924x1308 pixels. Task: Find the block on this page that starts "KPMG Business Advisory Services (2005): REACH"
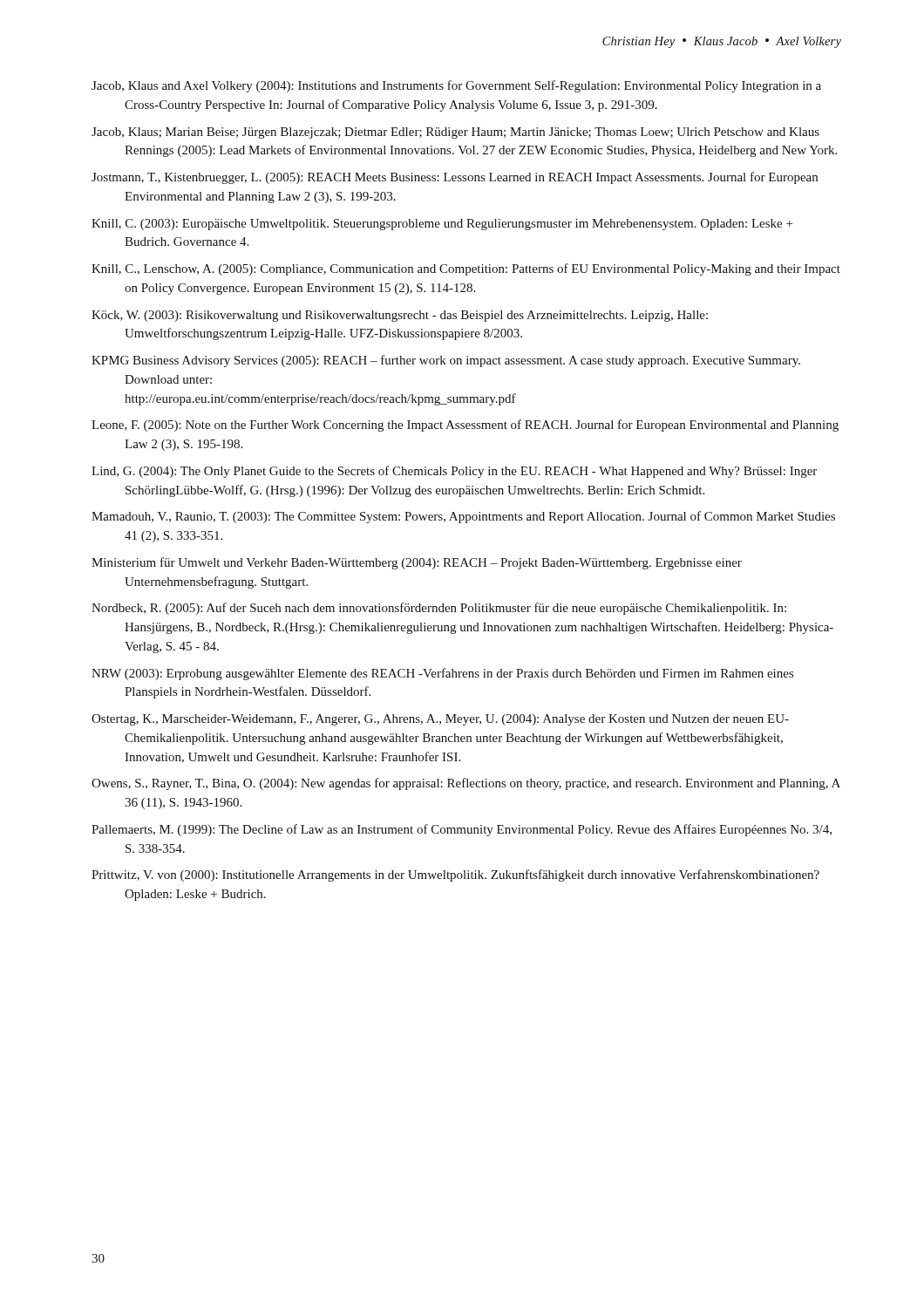(446, 361)
